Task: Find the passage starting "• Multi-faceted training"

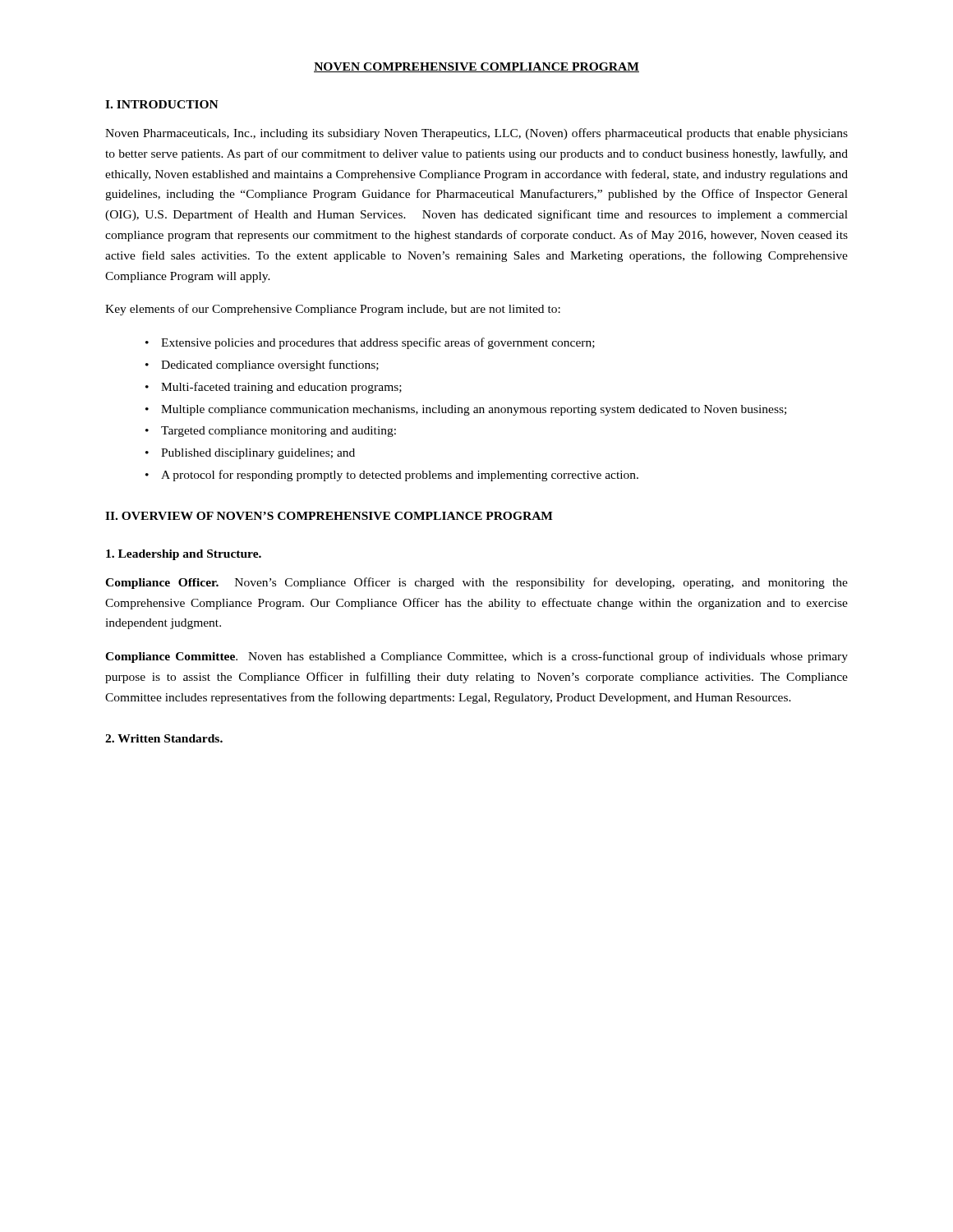Action: (274, 388)
